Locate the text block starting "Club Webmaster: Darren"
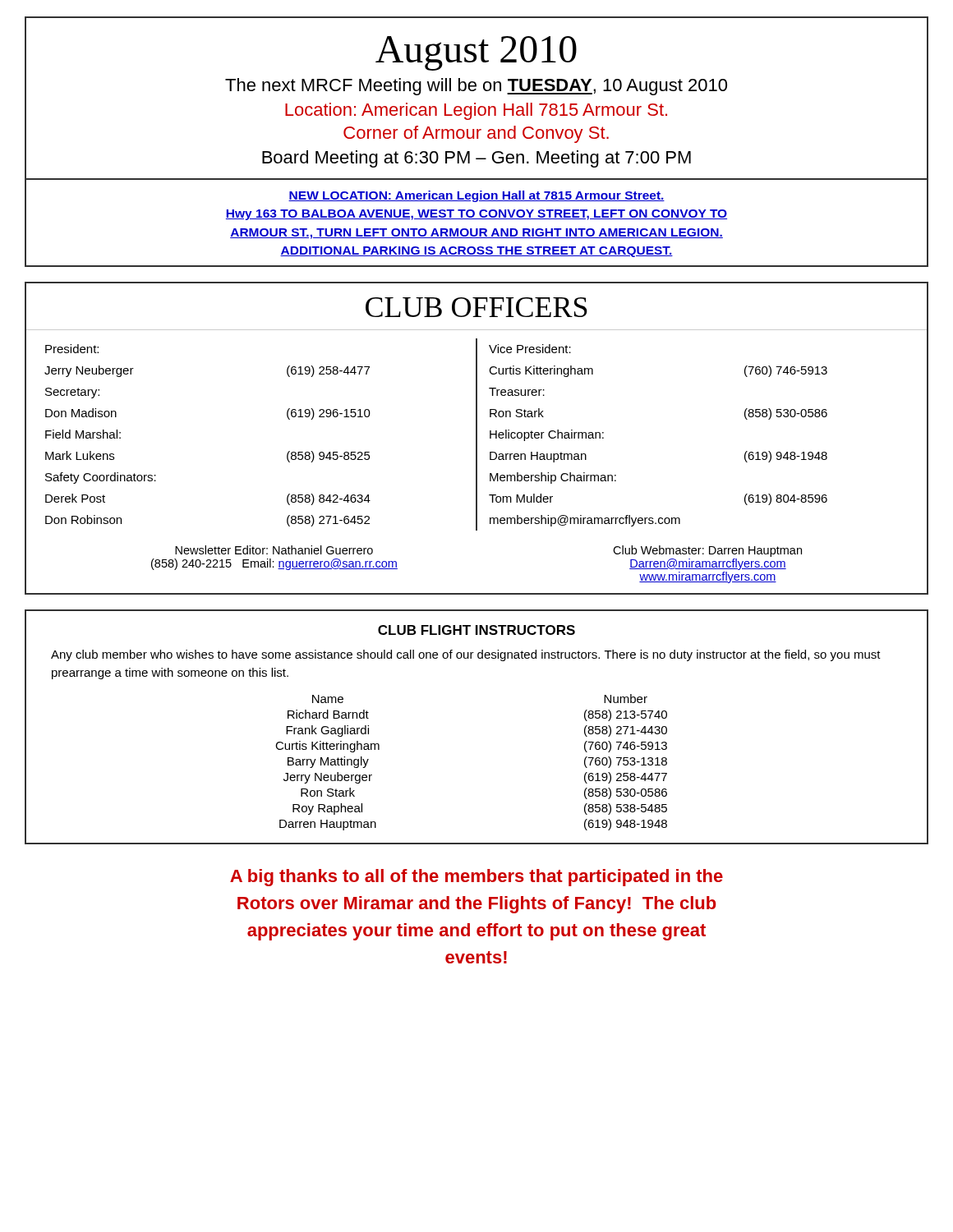The image size is (953, 1232). (x=708, y=563)
